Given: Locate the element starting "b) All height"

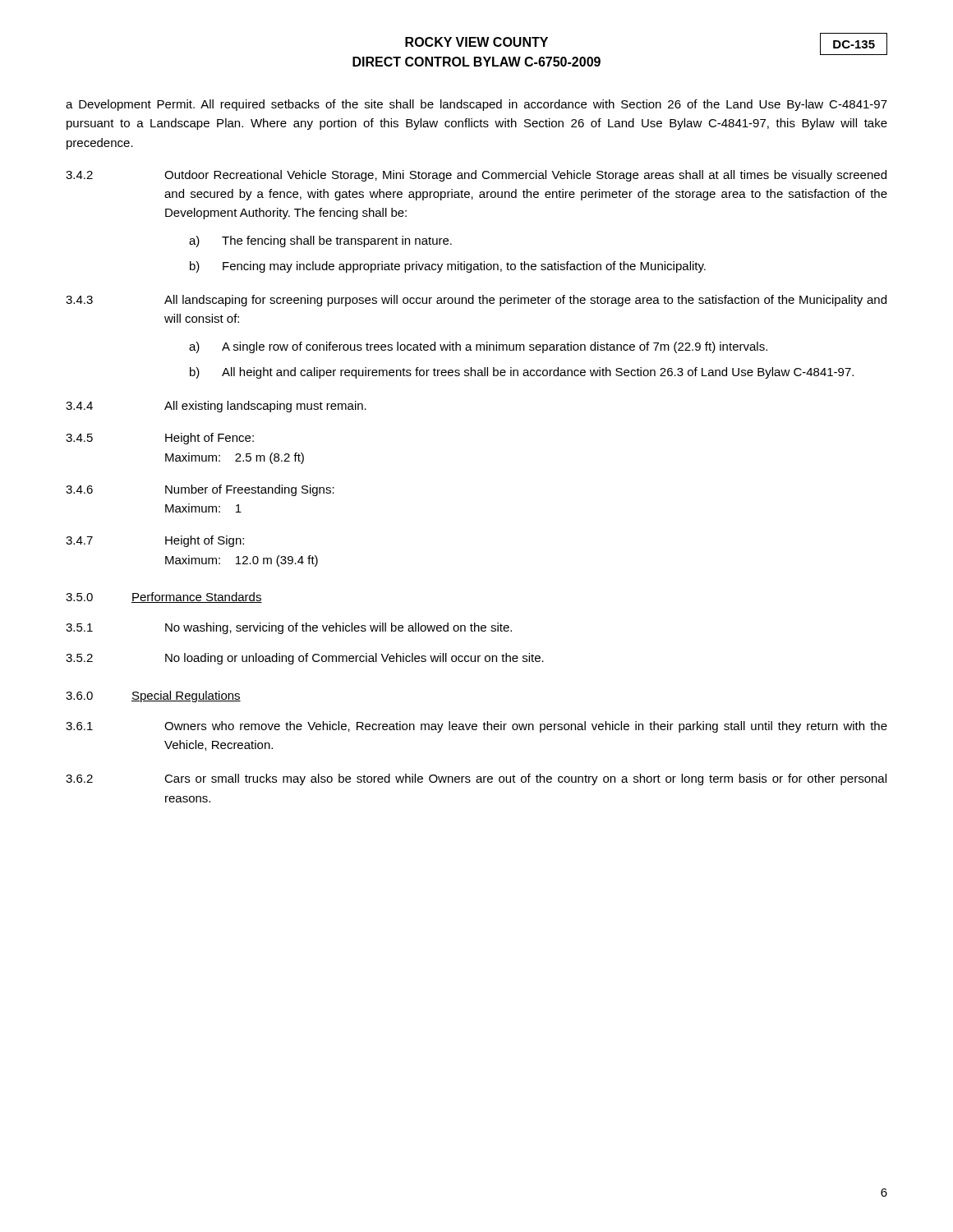Looking at the screenshot, I should [538, 372].
